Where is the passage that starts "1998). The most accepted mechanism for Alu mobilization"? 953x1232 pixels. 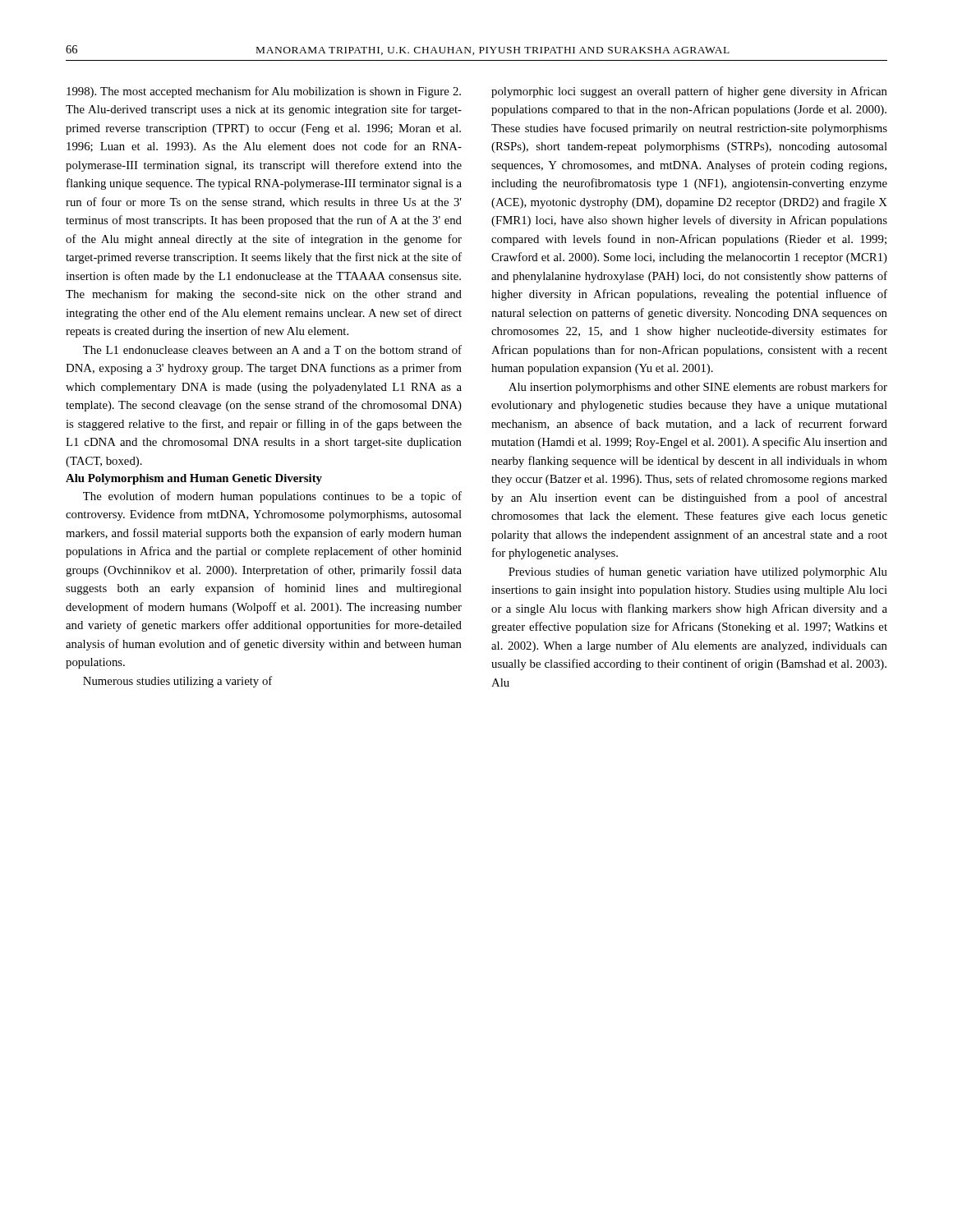coord(264,211)
